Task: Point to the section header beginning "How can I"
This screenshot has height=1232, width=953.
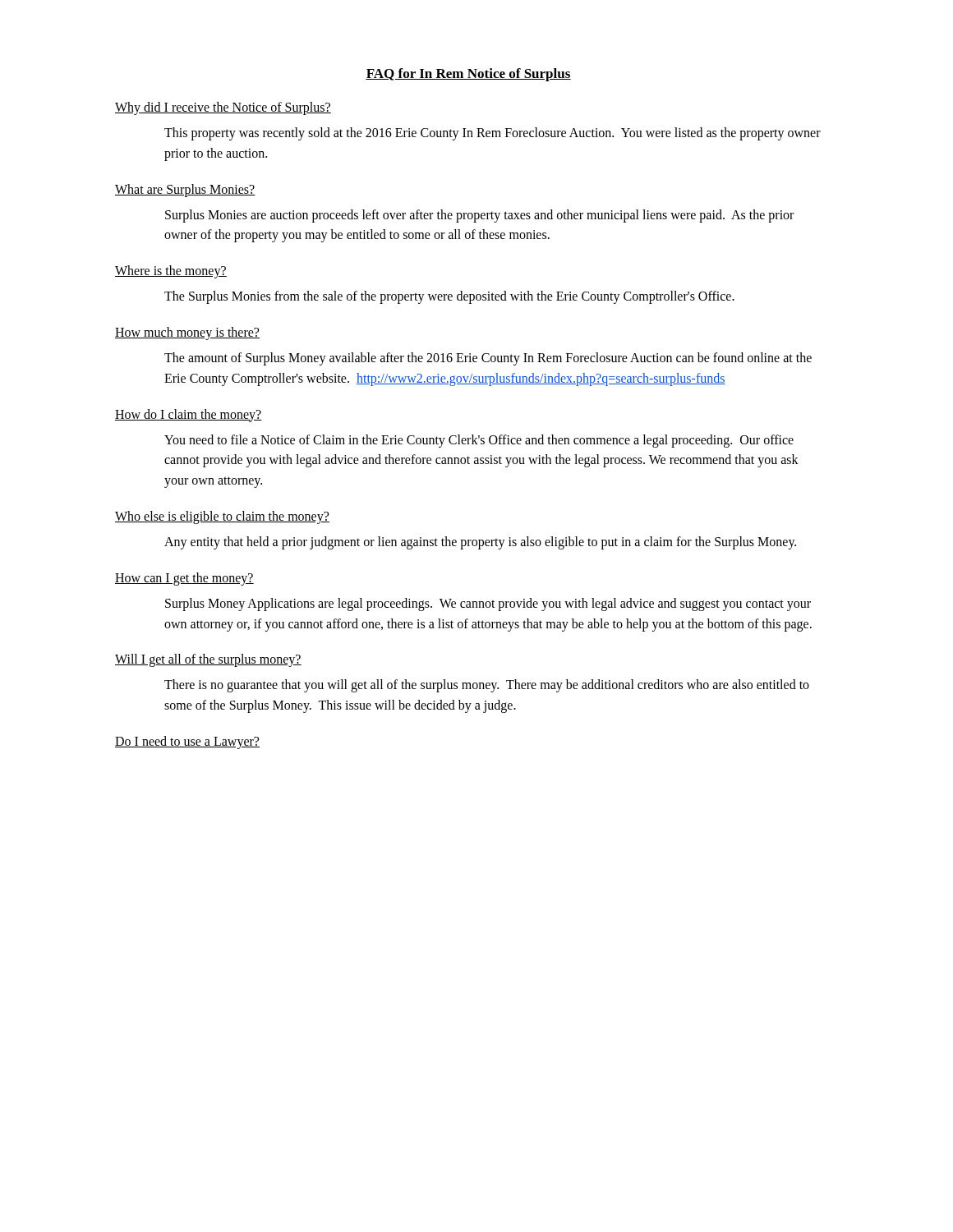Action: click(184, 578)
